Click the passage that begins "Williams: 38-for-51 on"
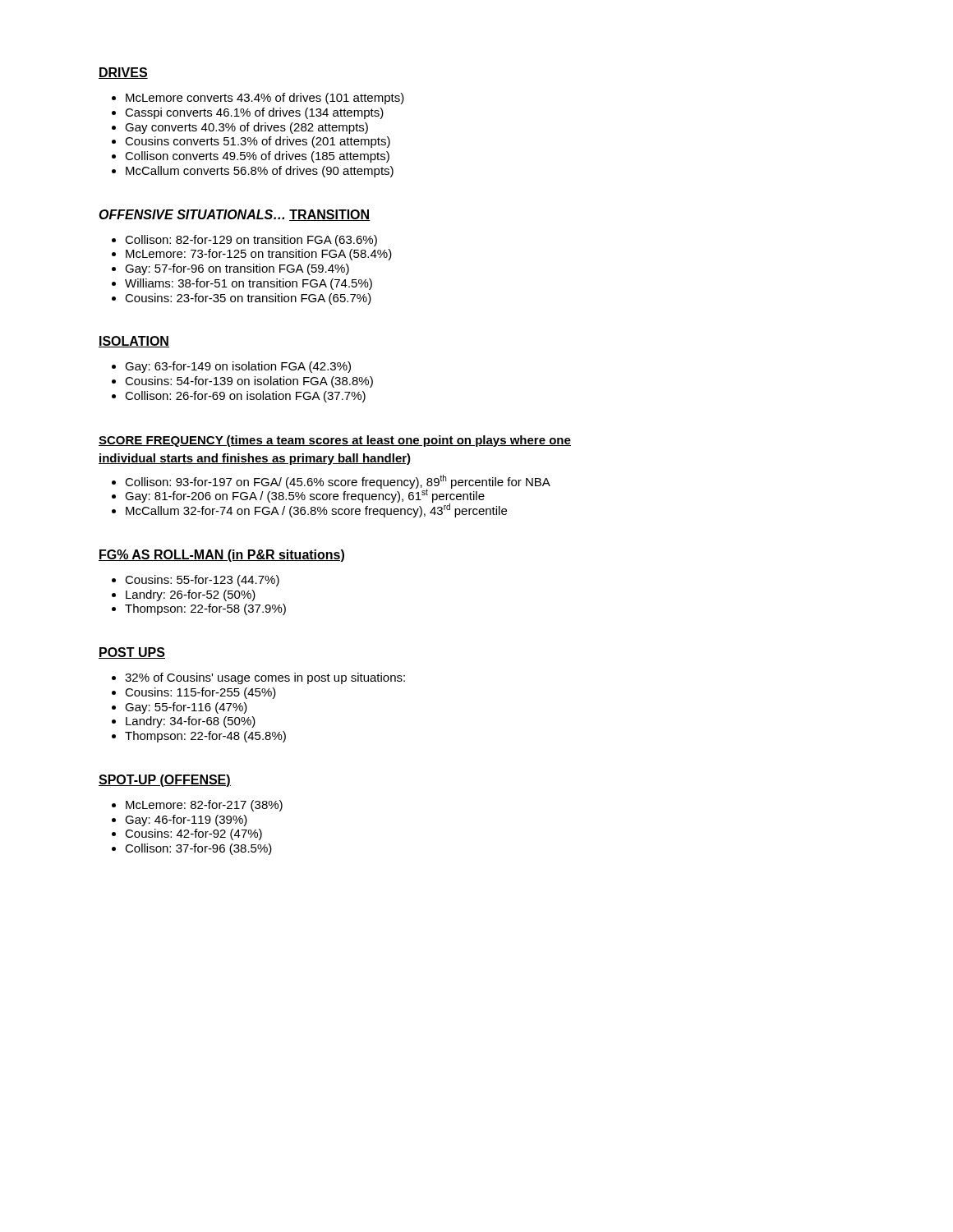 point(242,284)
